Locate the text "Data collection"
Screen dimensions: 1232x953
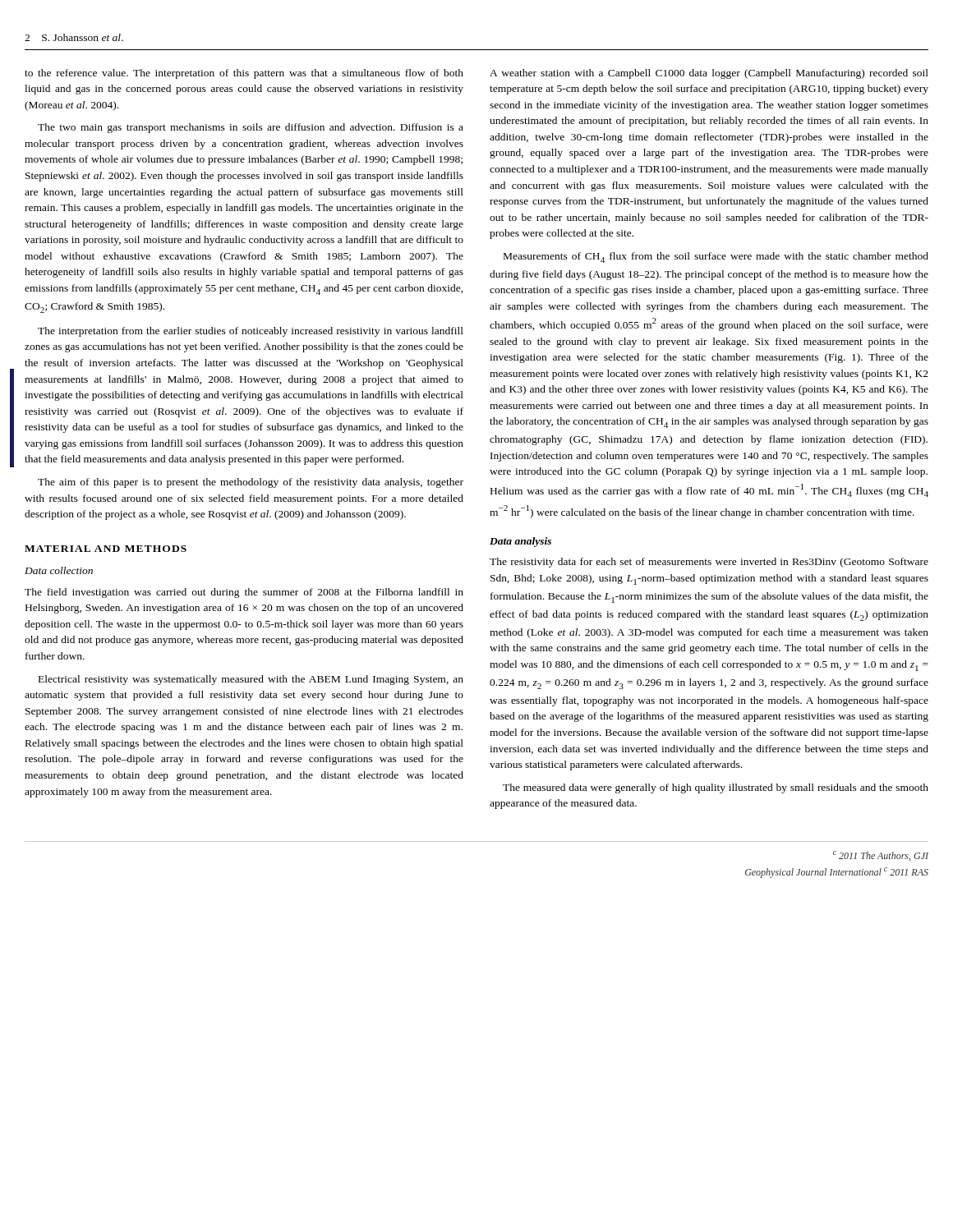(59, 571)
